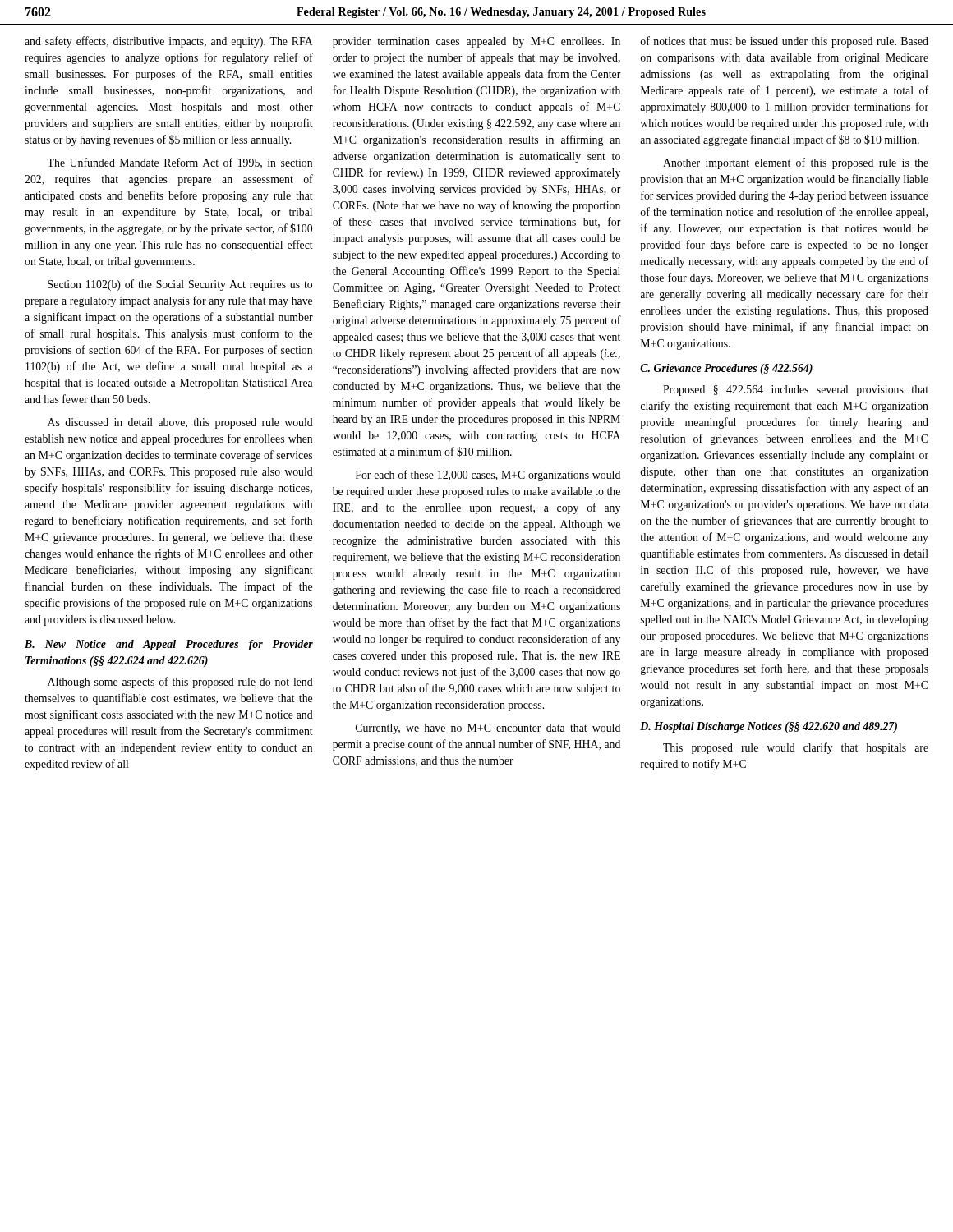Locate the block starting "of notices that must be issued under"

click(784, 193)
